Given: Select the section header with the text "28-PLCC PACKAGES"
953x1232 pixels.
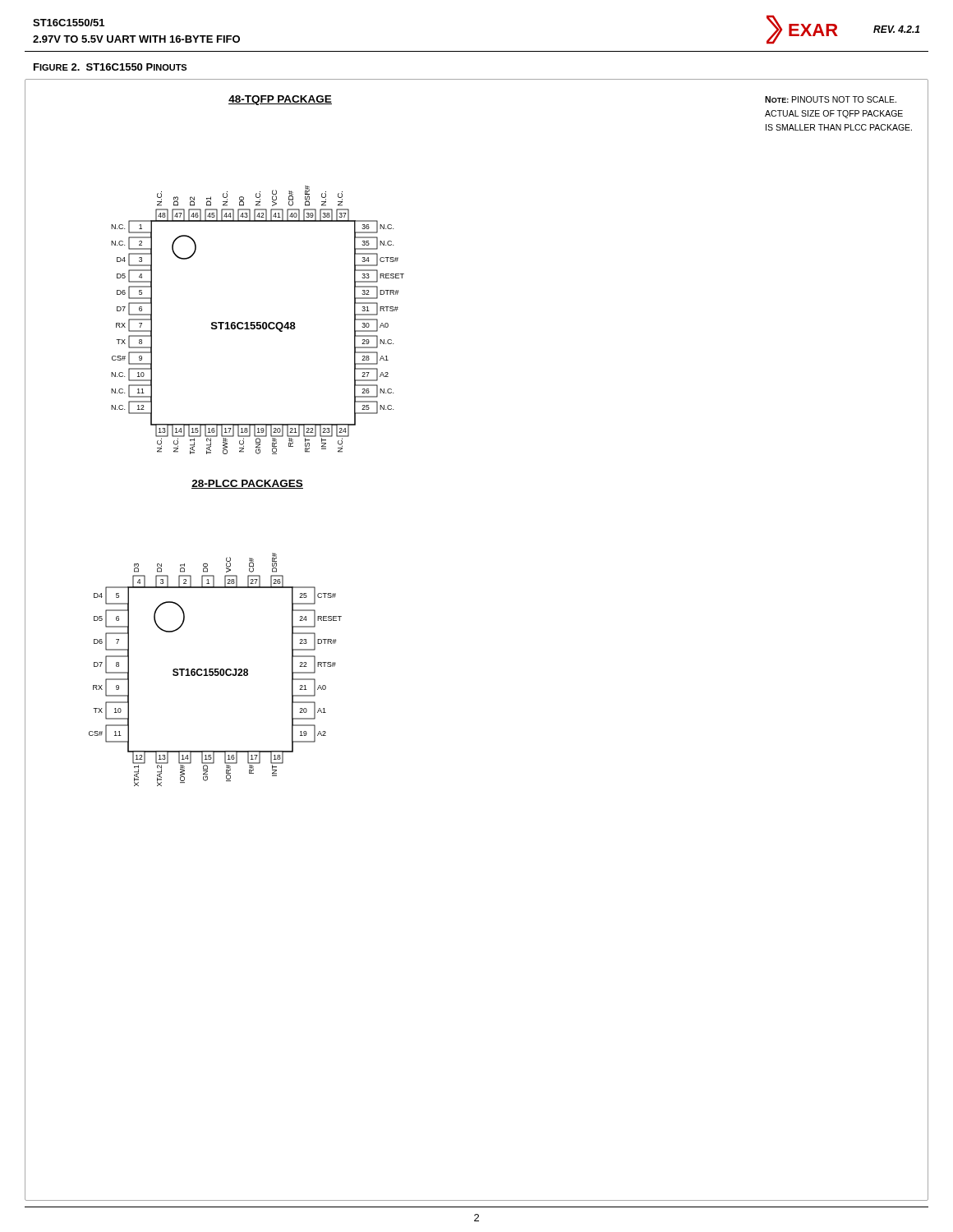Looking at the screenshot, I should tap(247, 483).
